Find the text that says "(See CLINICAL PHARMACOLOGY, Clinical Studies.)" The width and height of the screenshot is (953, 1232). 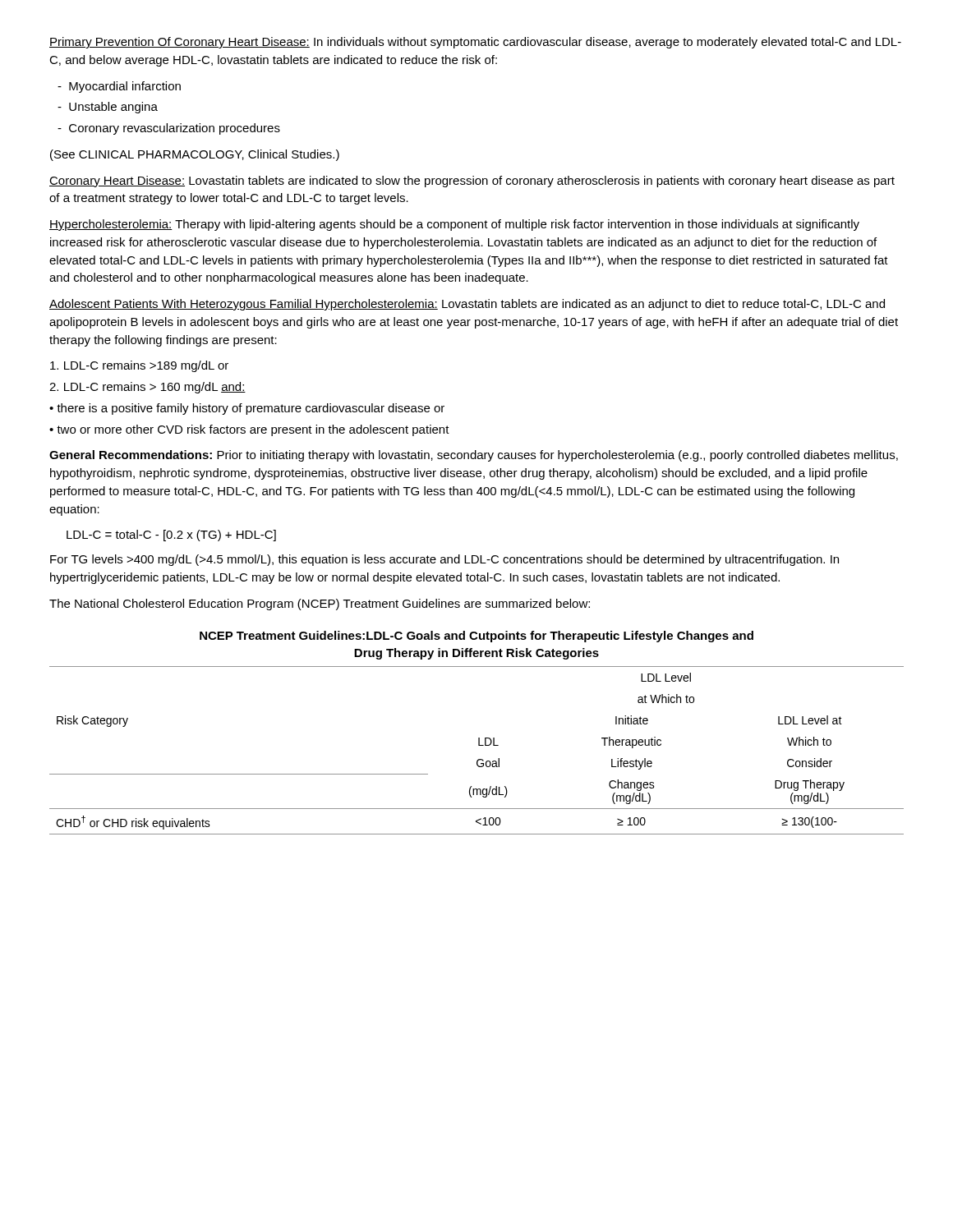(x=194, y=154)
